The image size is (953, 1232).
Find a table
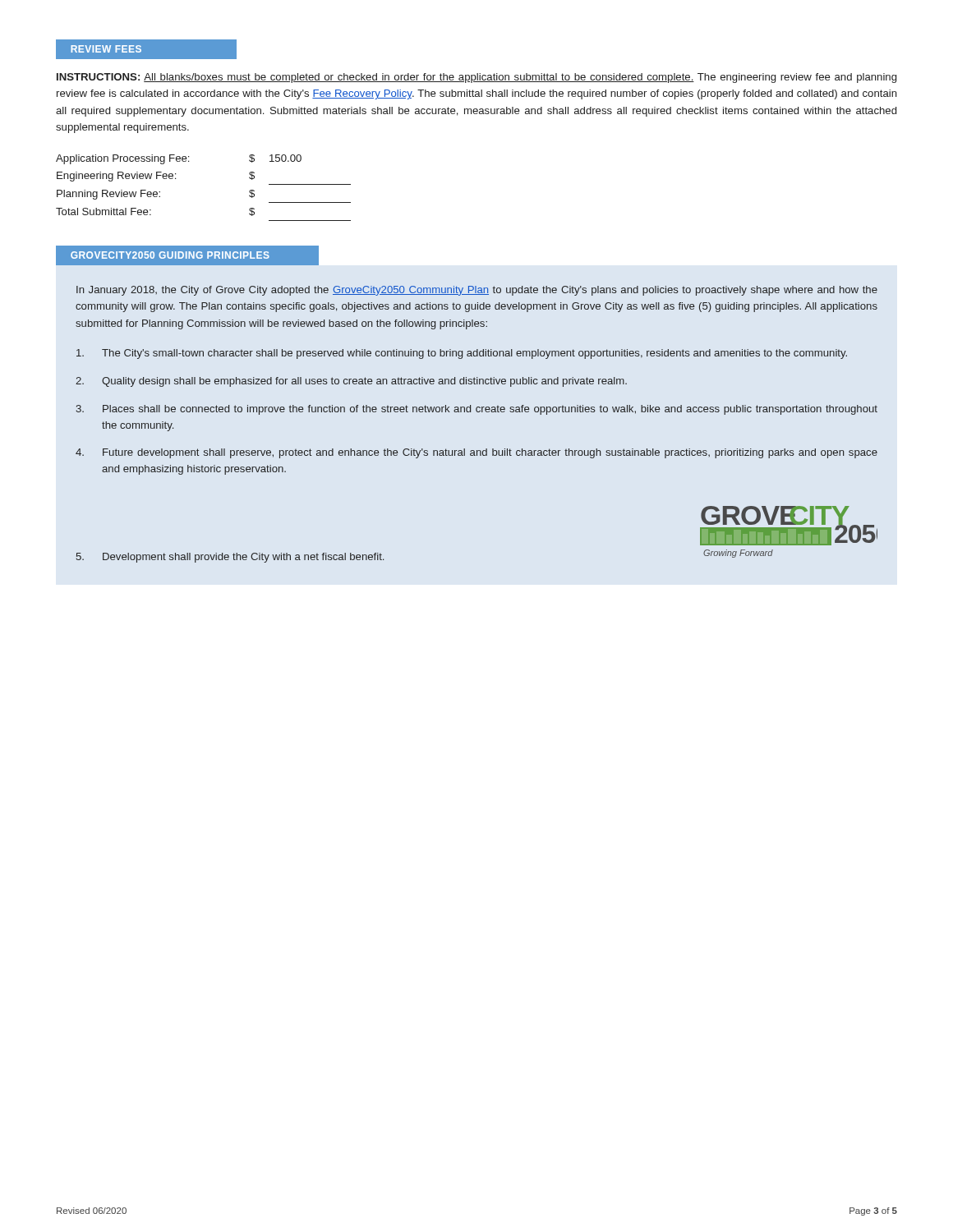[x=476, y=185]
